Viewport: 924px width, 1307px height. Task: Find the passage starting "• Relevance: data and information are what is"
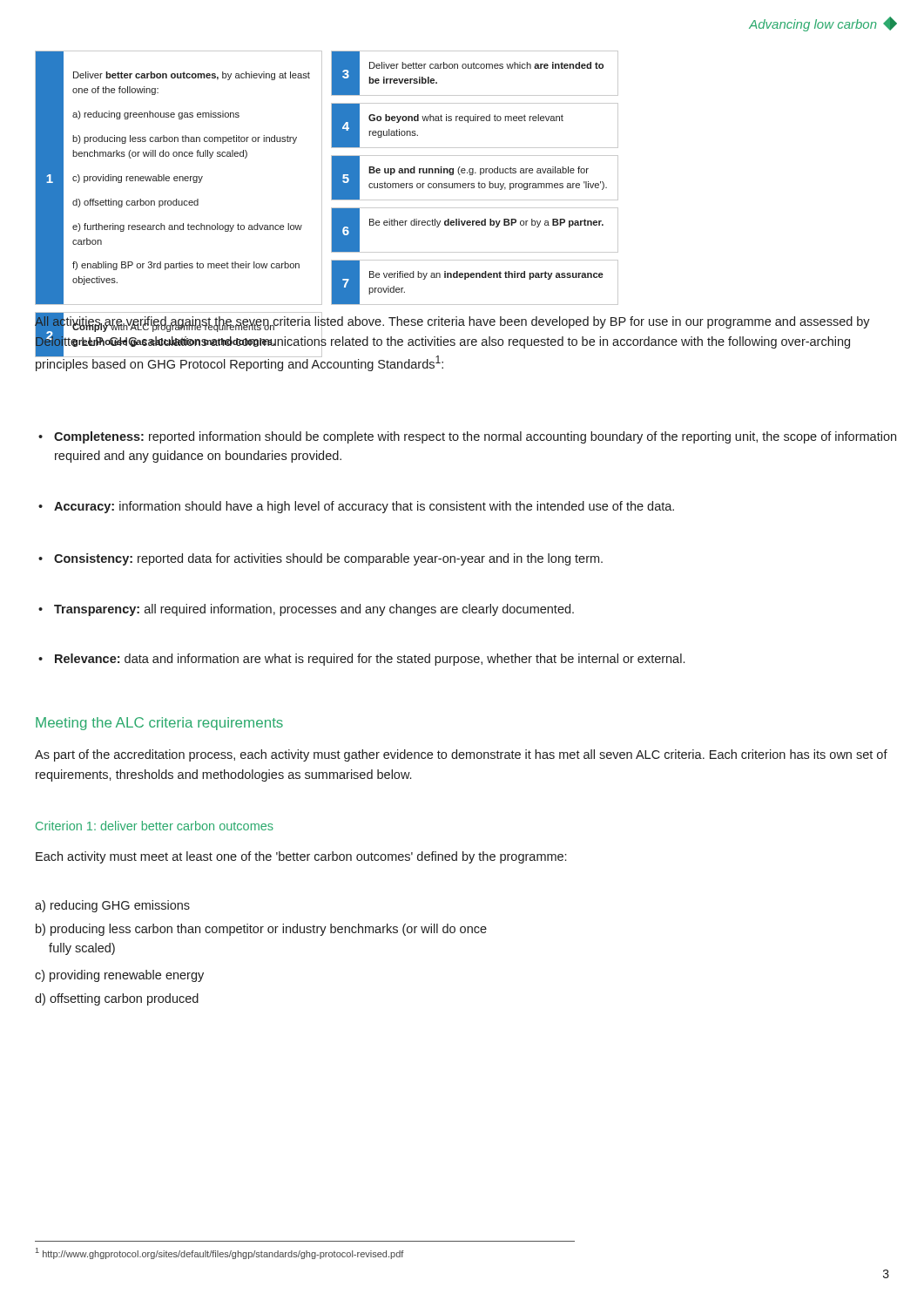[x=362, y=659]
